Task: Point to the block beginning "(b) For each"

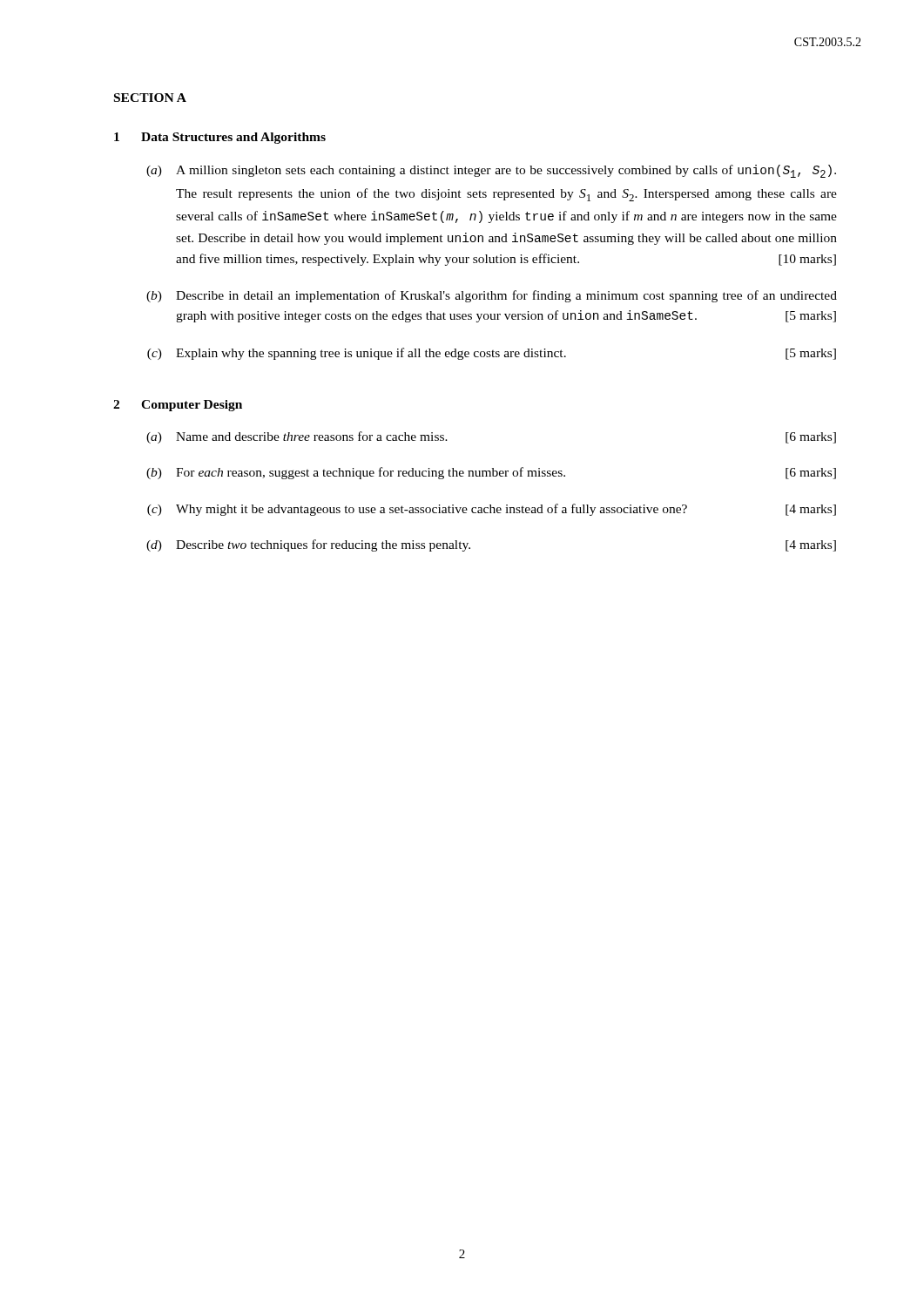Action: tap(475, 472)
